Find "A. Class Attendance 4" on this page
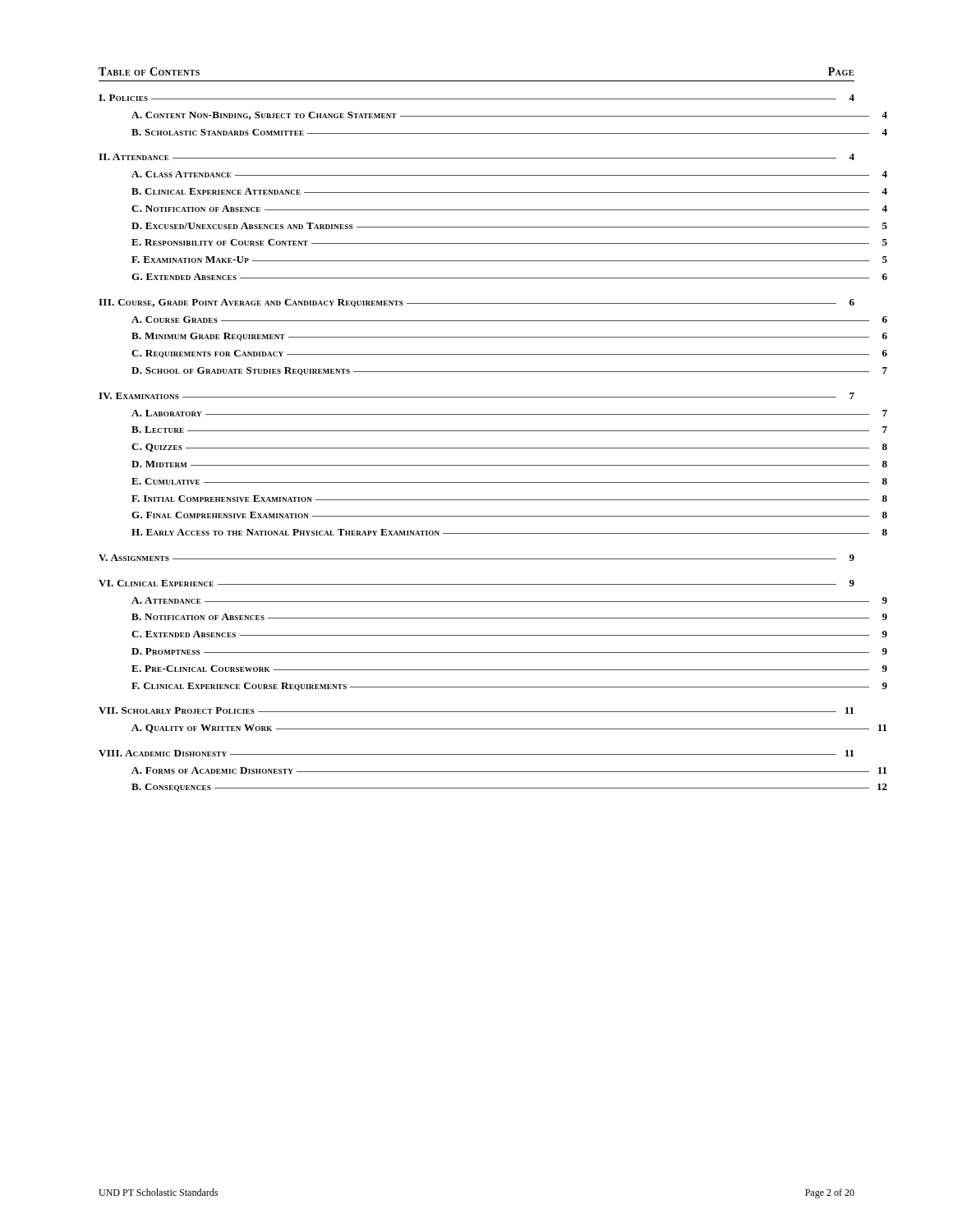This screenshot has height=1232, width=953. 509,175
